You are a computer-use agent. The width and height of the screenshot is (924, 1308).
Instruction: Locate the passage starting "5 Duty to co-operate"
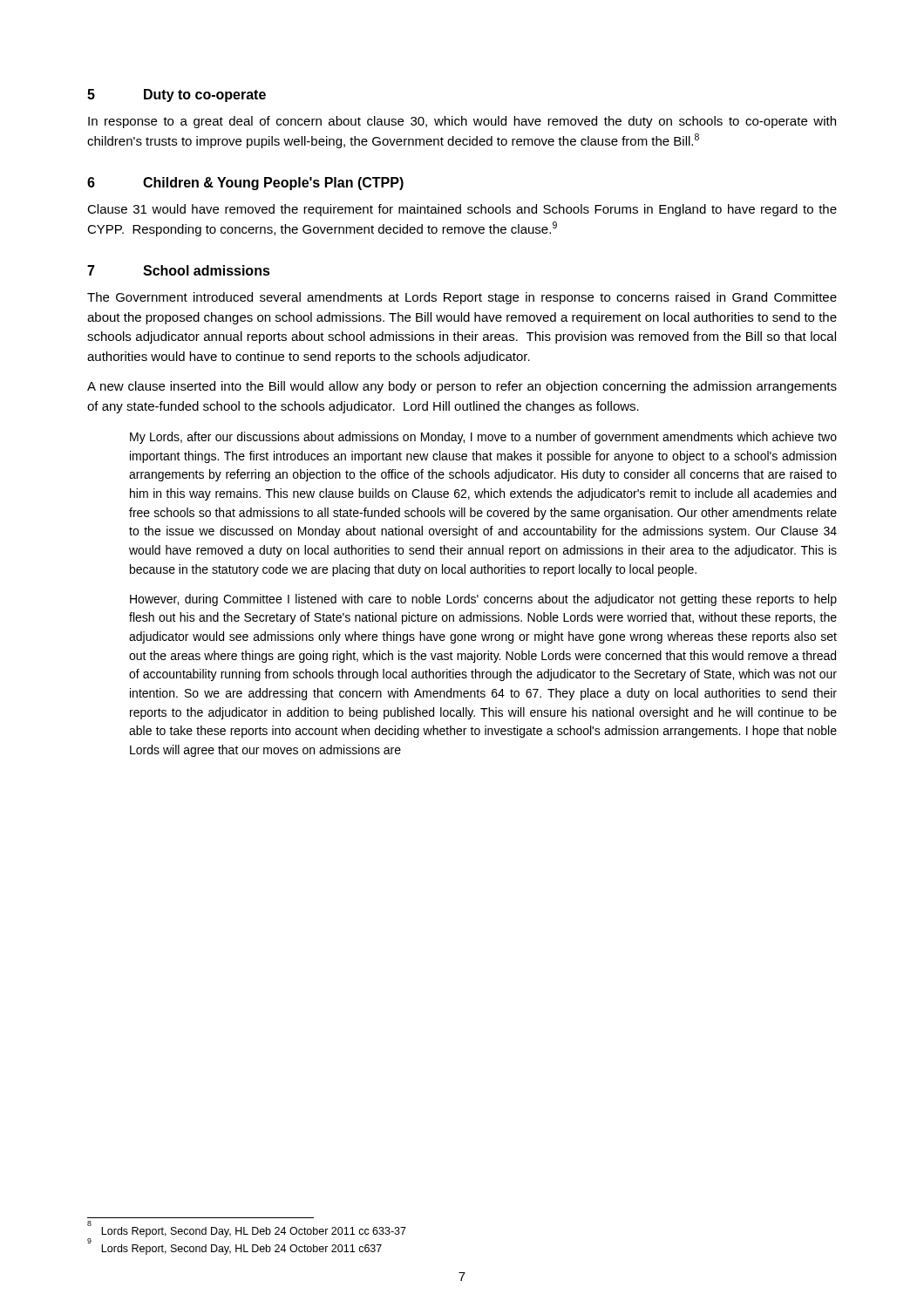tap(177, 95)
